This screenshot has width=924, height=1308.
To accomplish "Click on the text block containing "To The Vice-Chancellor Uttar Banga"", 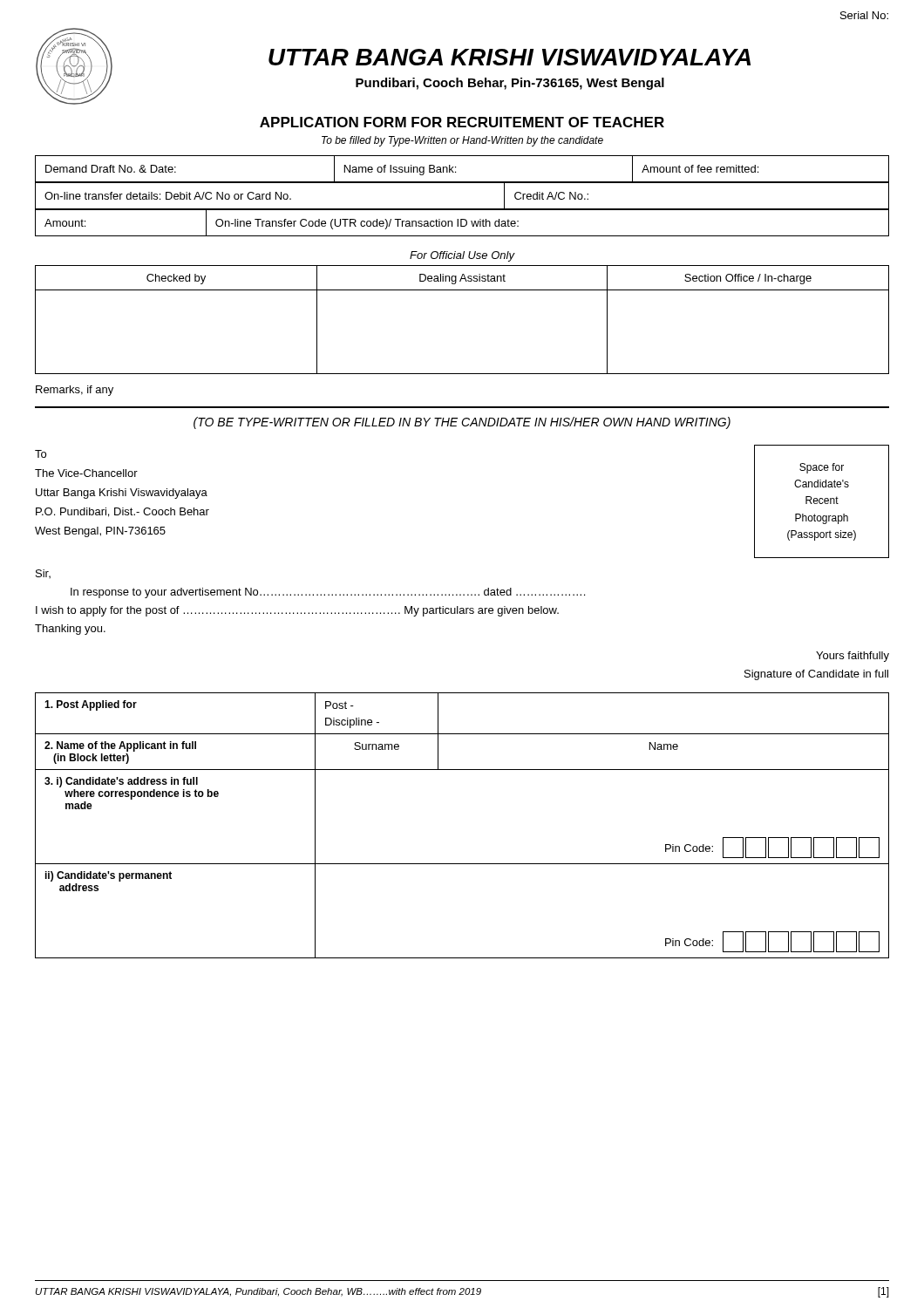I will 122,492.
